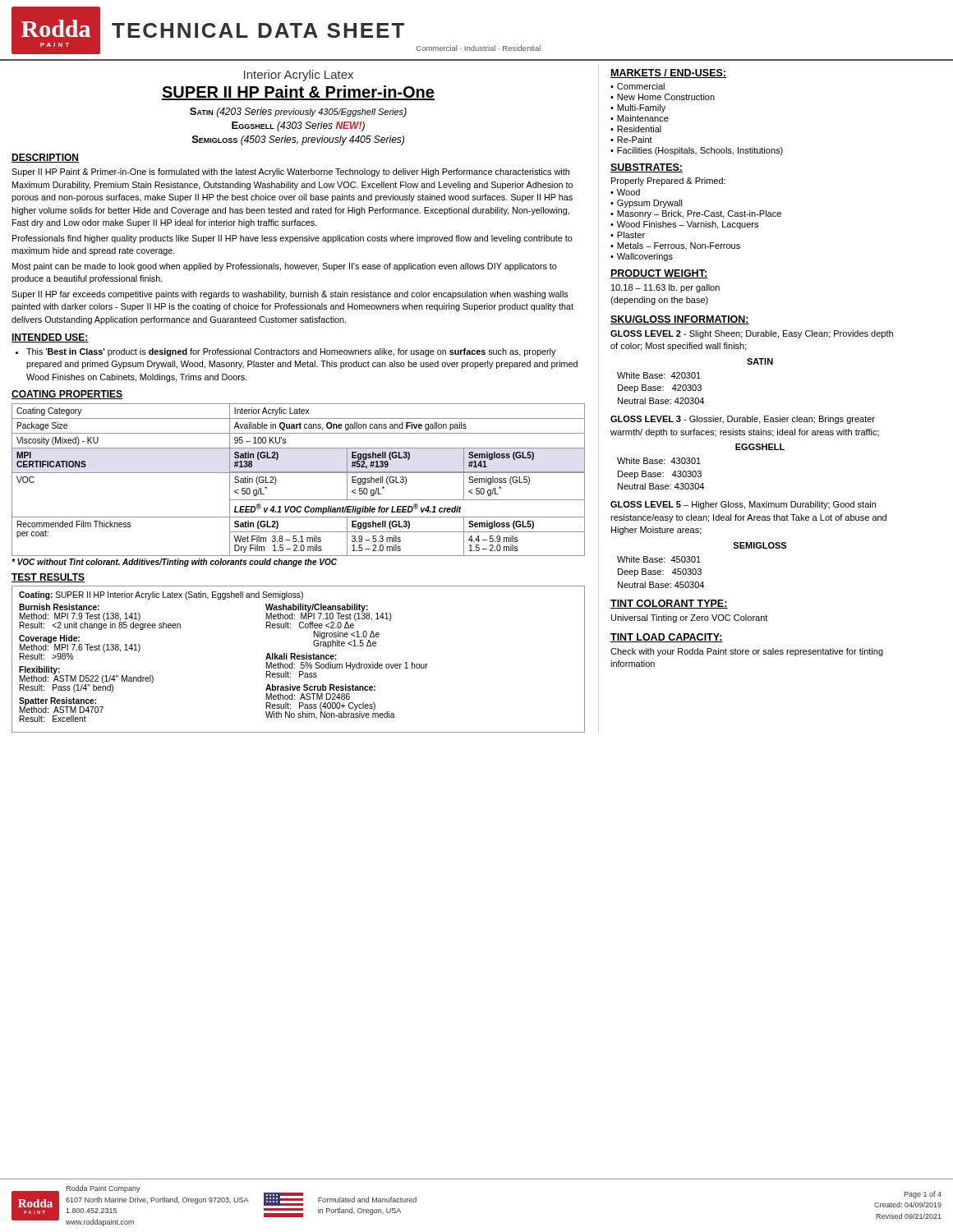The width and height of the screenshot is (953, 1232).
Task: Point to "COATING PROPERTIES"
Action: pos(67,394)
